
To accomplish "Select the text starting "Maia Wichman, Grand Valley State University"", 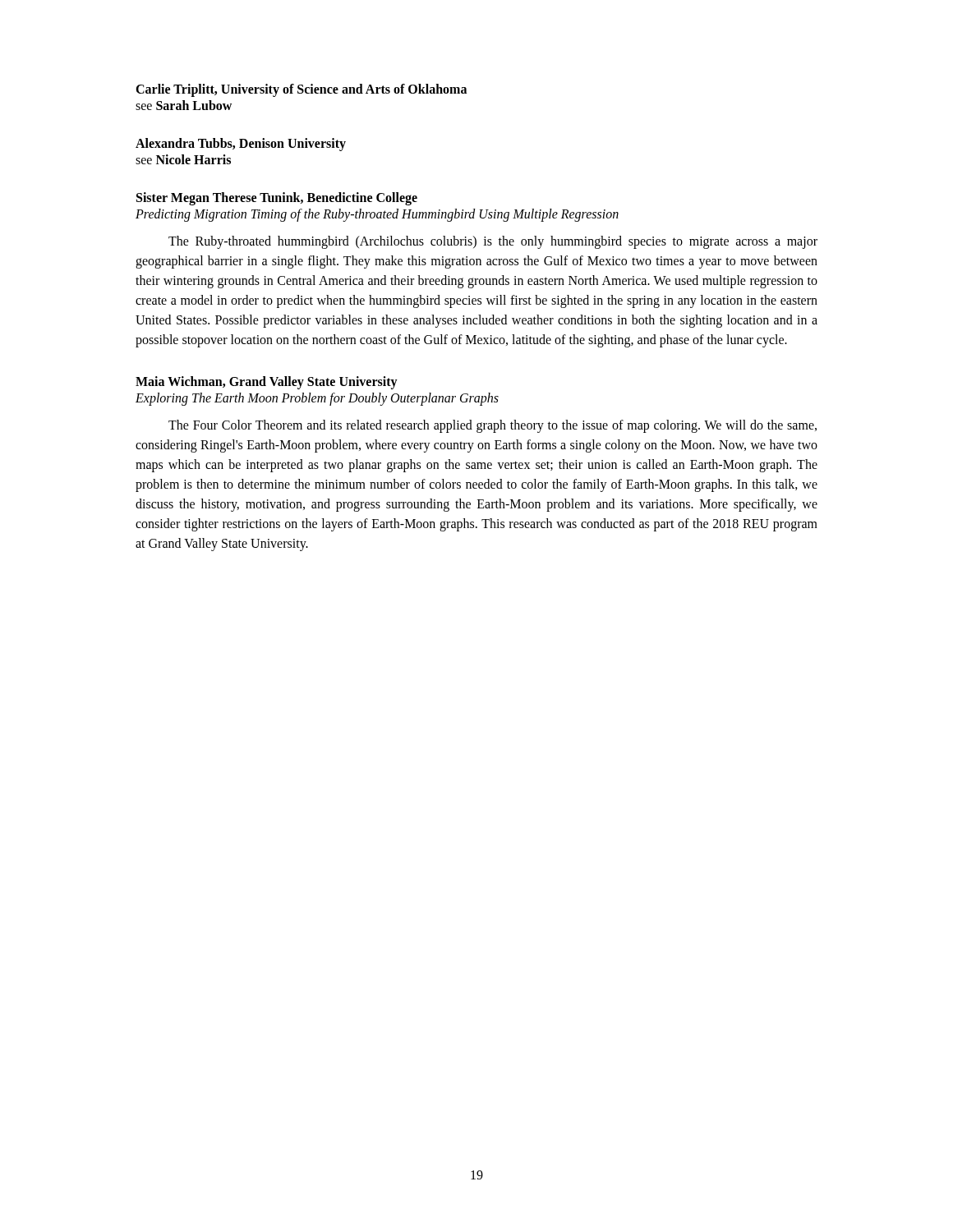I will (266, 381).
